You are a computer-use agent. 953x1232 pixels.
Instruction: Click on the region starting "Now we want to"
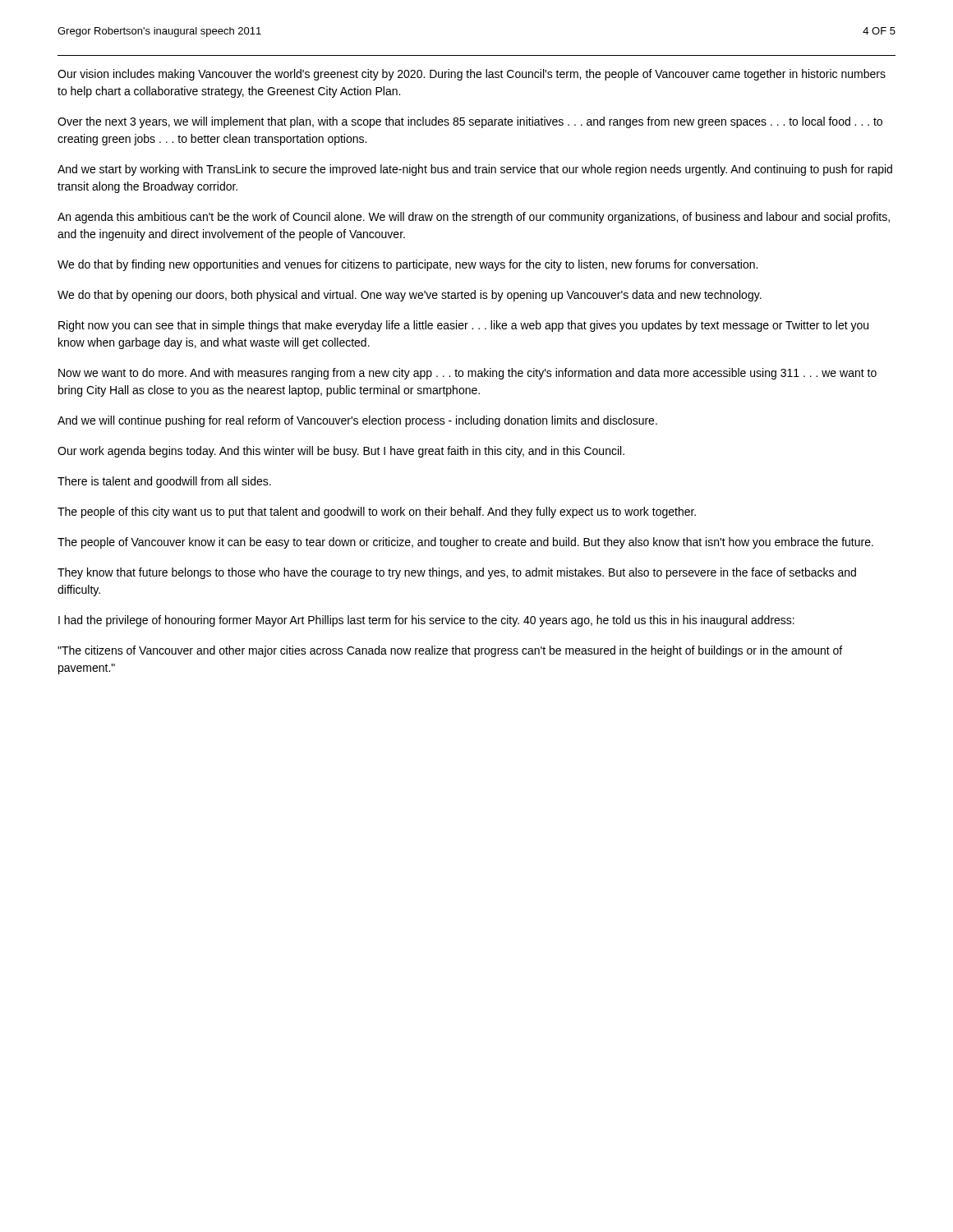(x=467, y=381)
